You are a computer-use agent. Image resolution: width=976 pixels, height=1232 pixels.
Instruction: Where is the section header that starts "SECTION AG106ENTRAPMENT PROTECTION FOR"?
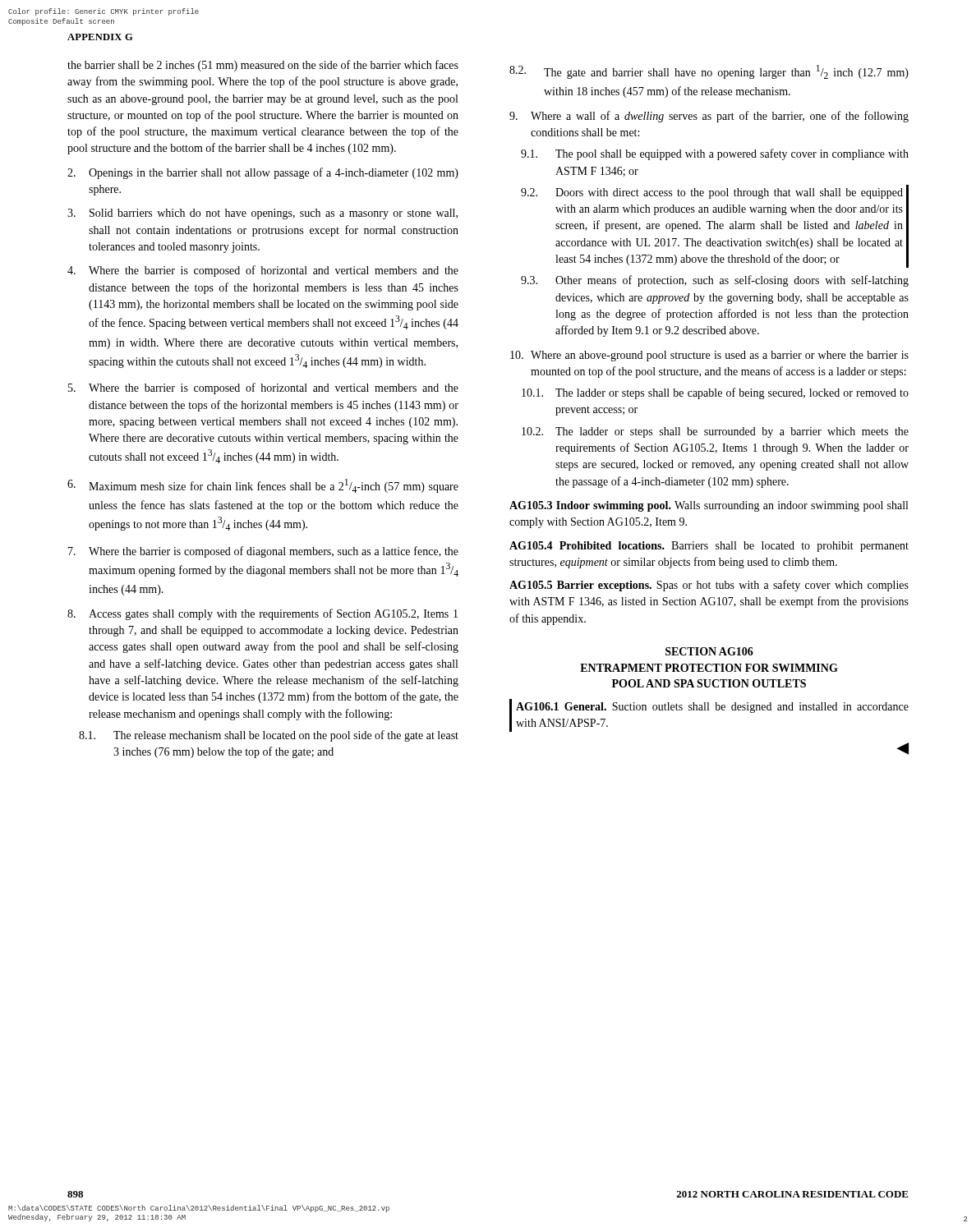(x=709, y=668)
